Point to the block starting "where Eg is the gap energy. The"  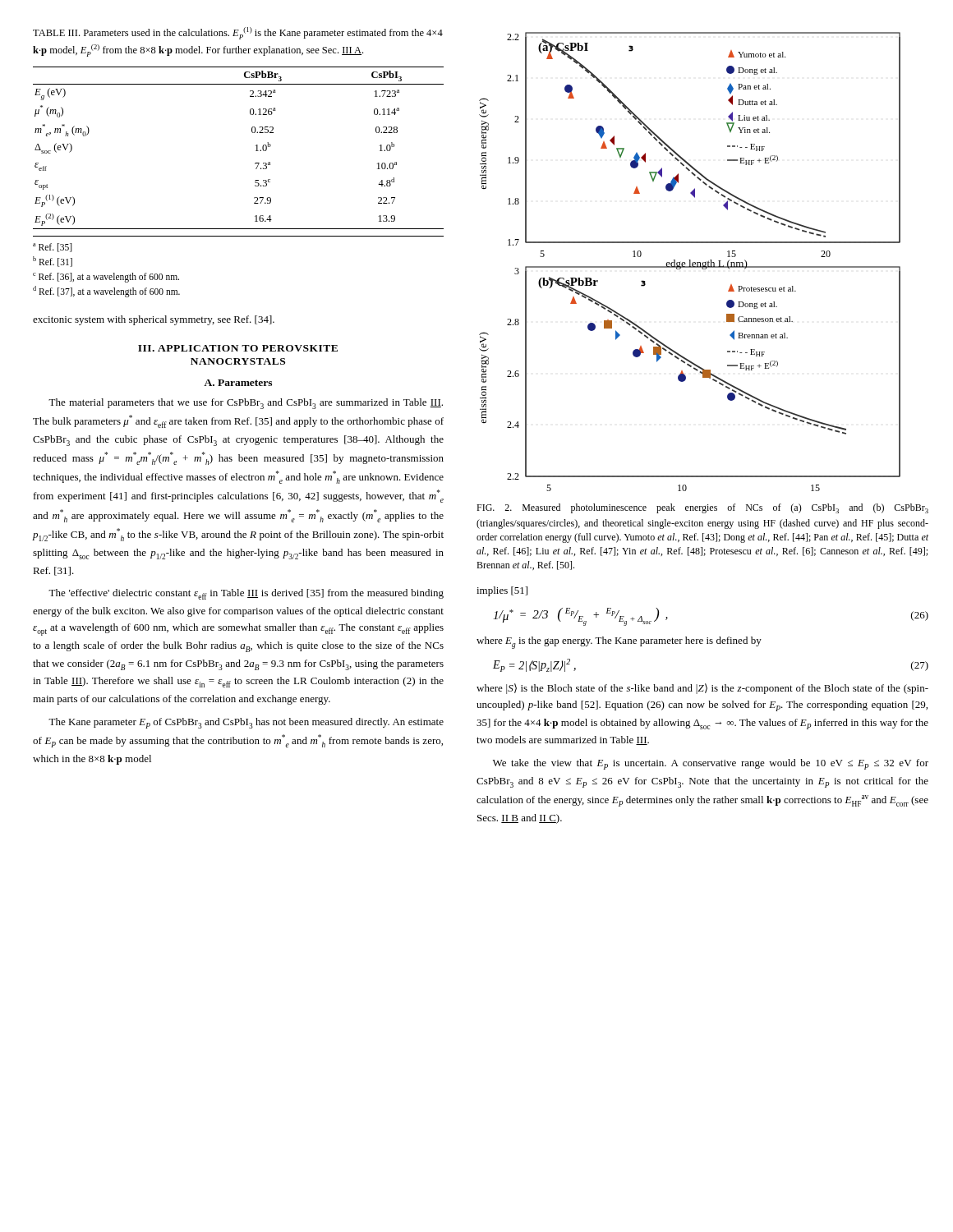coord(619,641)
